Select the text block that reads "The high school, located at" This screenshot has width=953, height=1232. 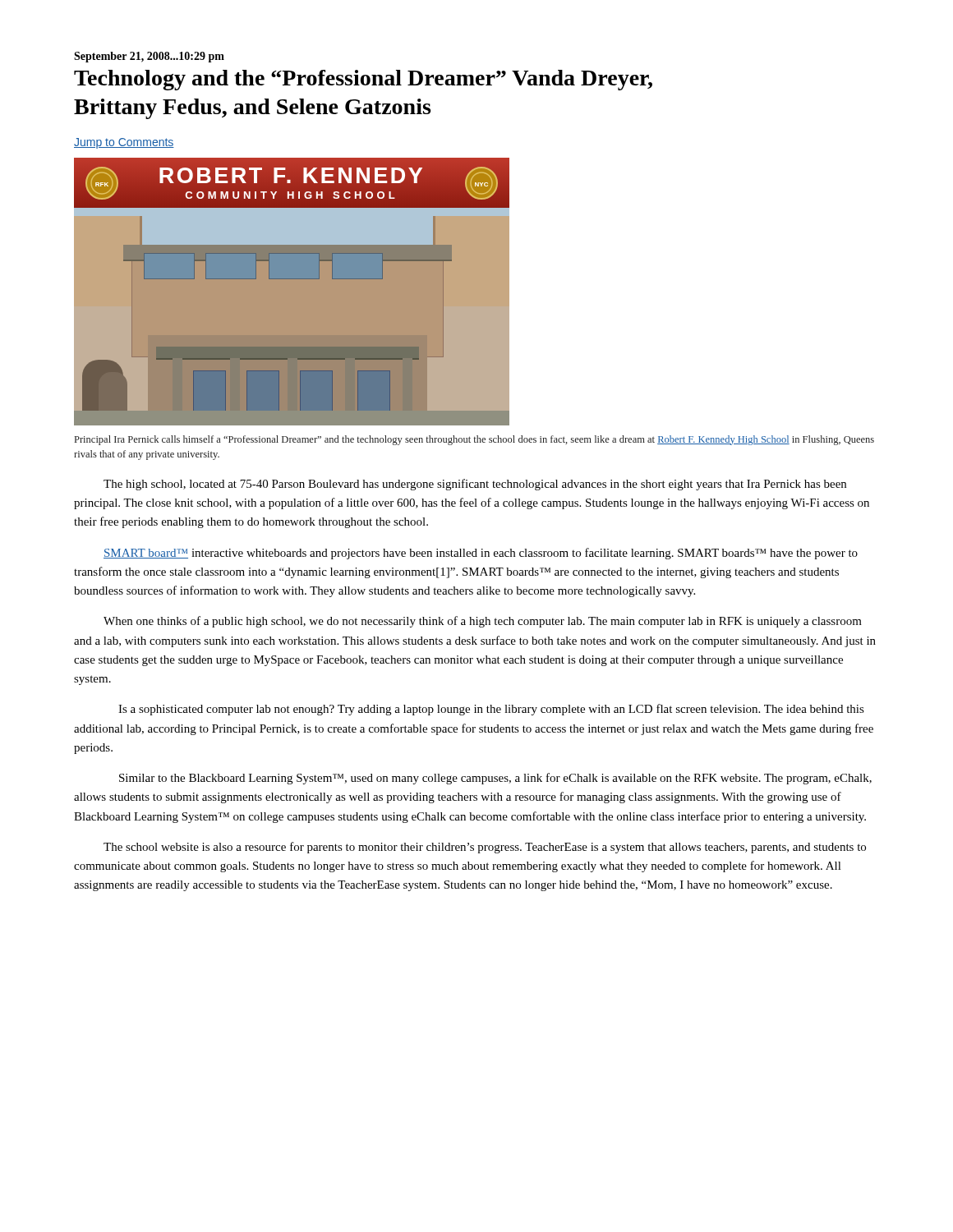point(472,503)
